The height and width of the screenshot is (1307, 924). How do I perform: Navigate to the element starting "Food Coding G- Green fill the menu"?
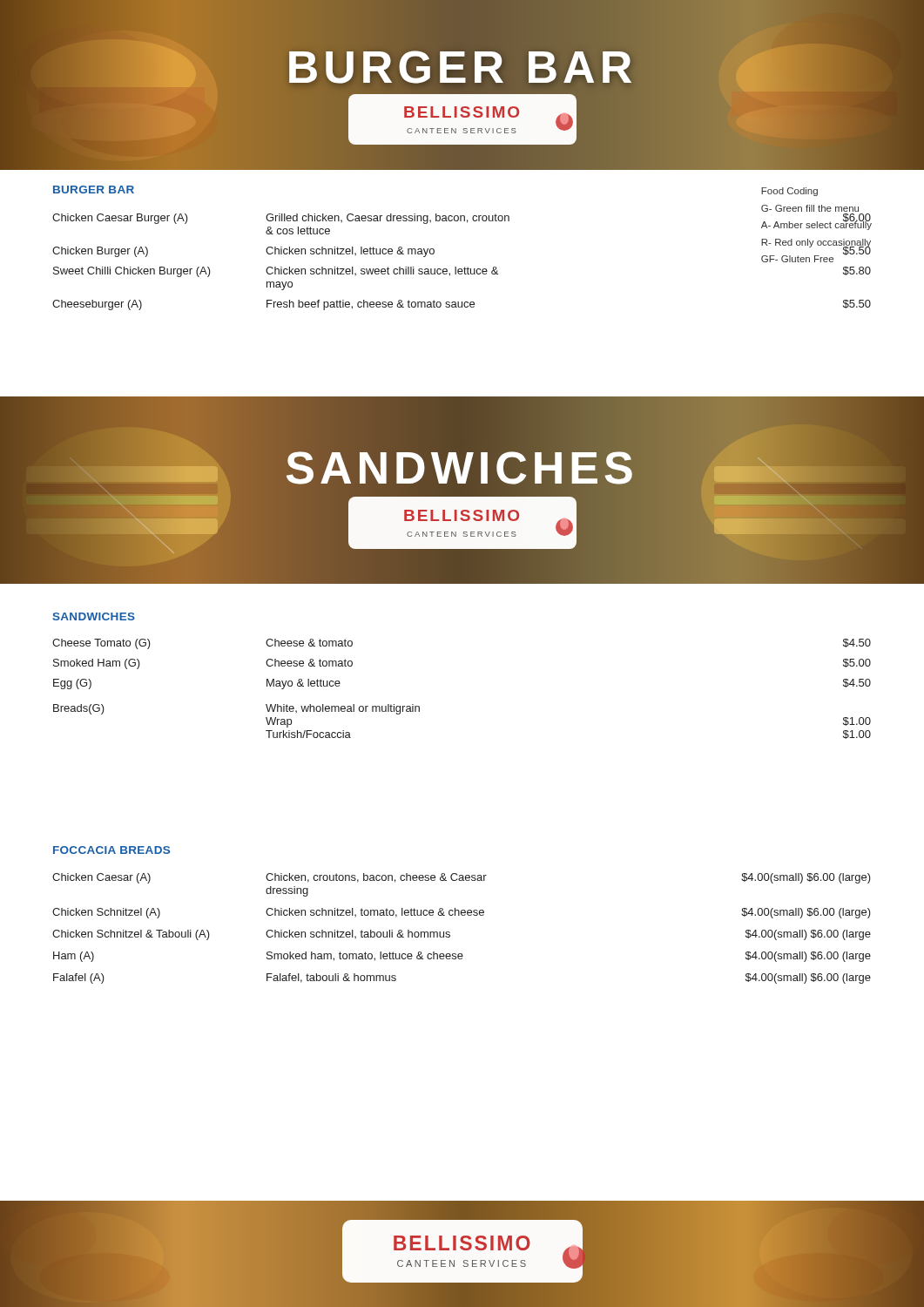(816, 225)
